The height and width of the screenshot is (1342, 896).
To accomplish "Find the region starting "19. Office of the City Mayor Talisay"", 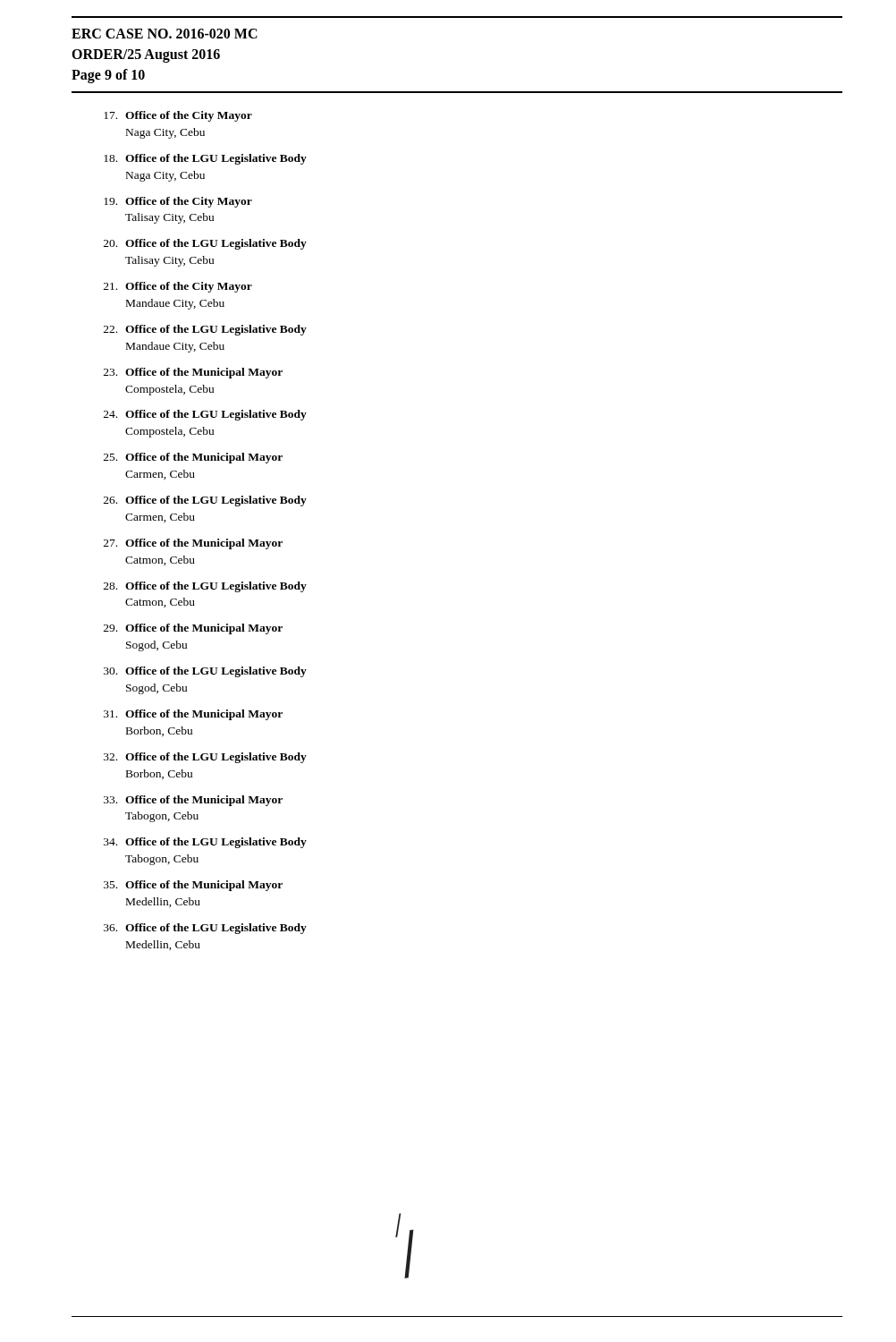I will tap(162, 210).
